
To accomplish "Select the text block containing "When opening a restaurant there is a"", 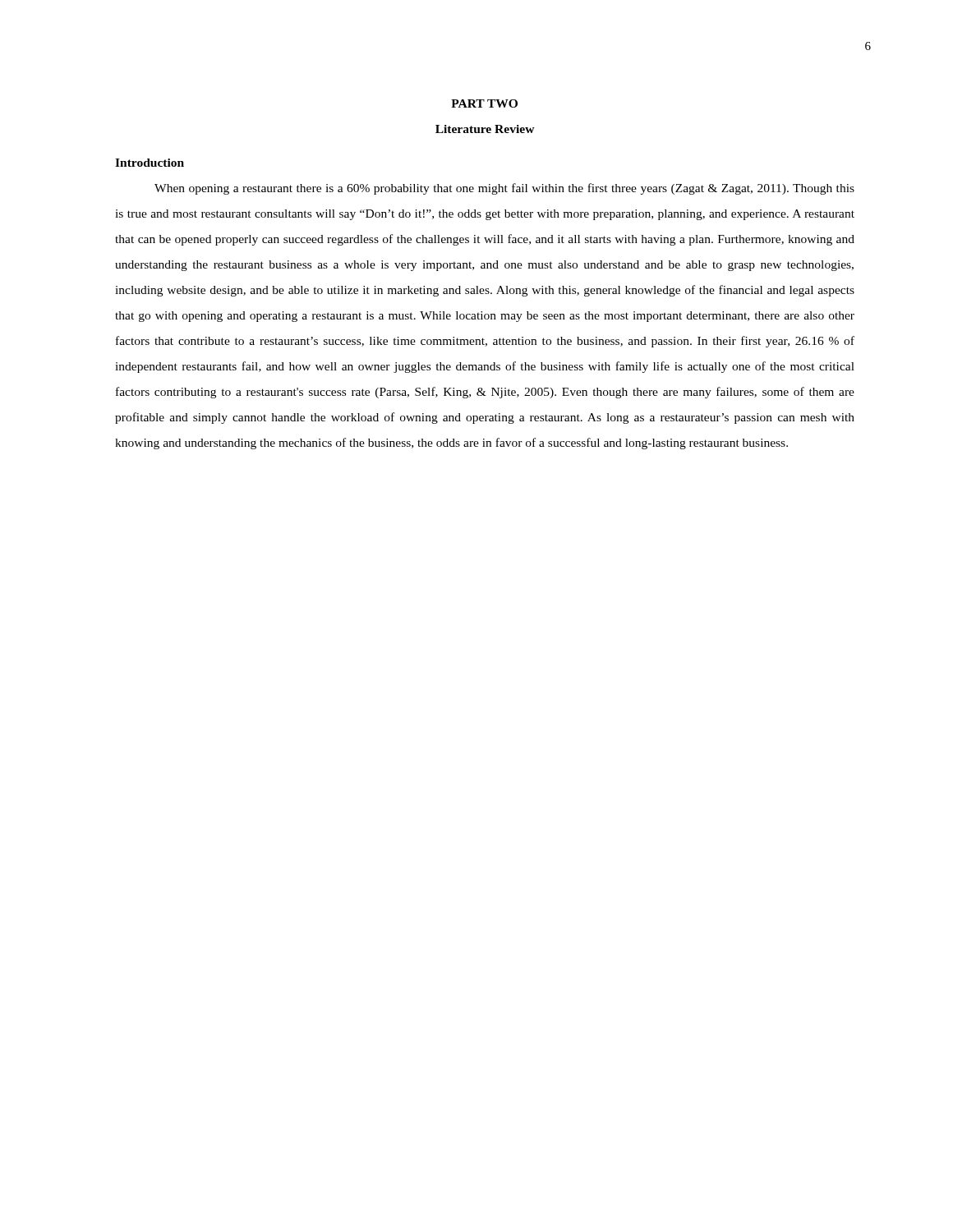I will 485,315.
